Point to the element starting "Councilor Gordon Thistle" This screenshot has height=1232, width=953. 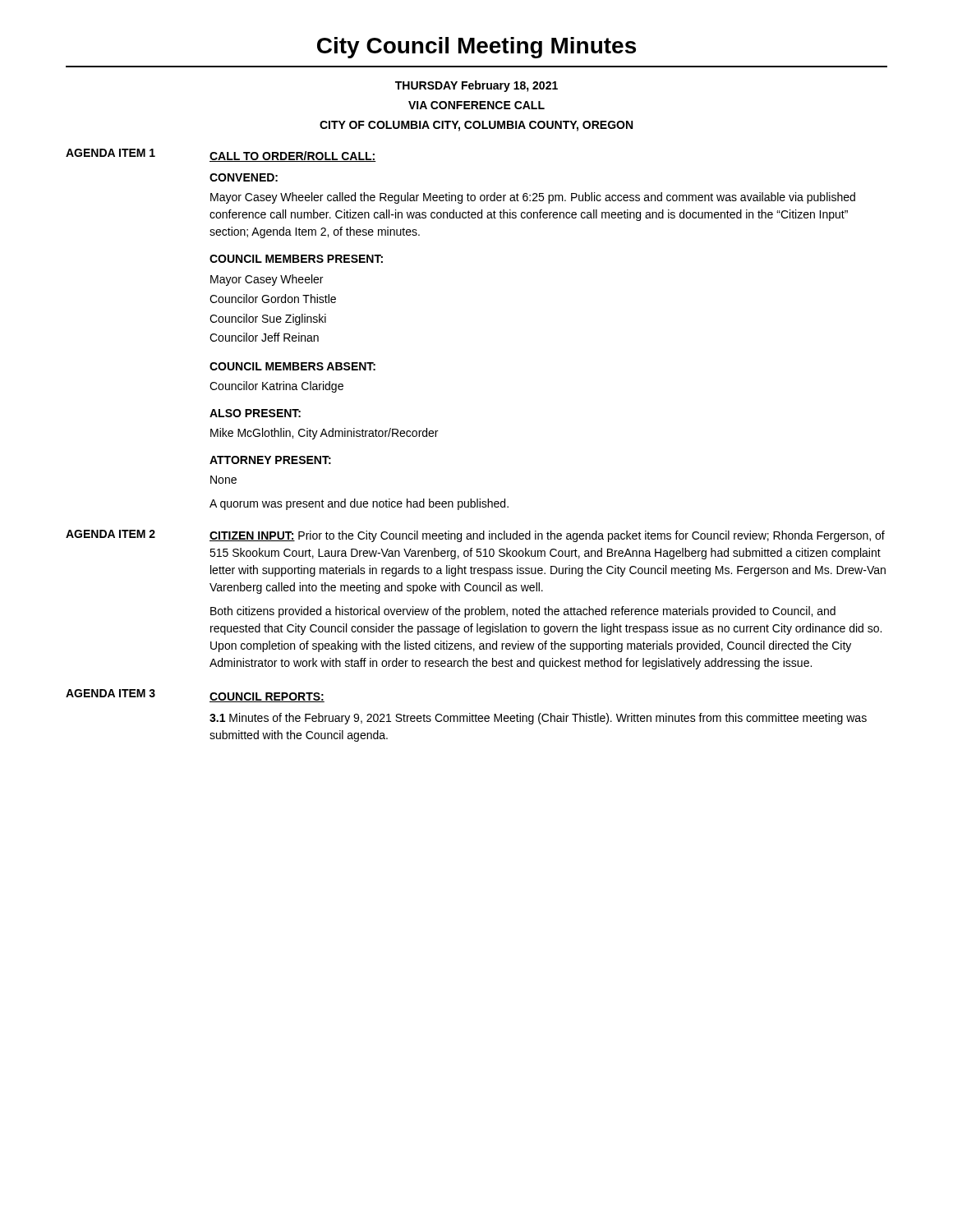(x=273, y=299)
